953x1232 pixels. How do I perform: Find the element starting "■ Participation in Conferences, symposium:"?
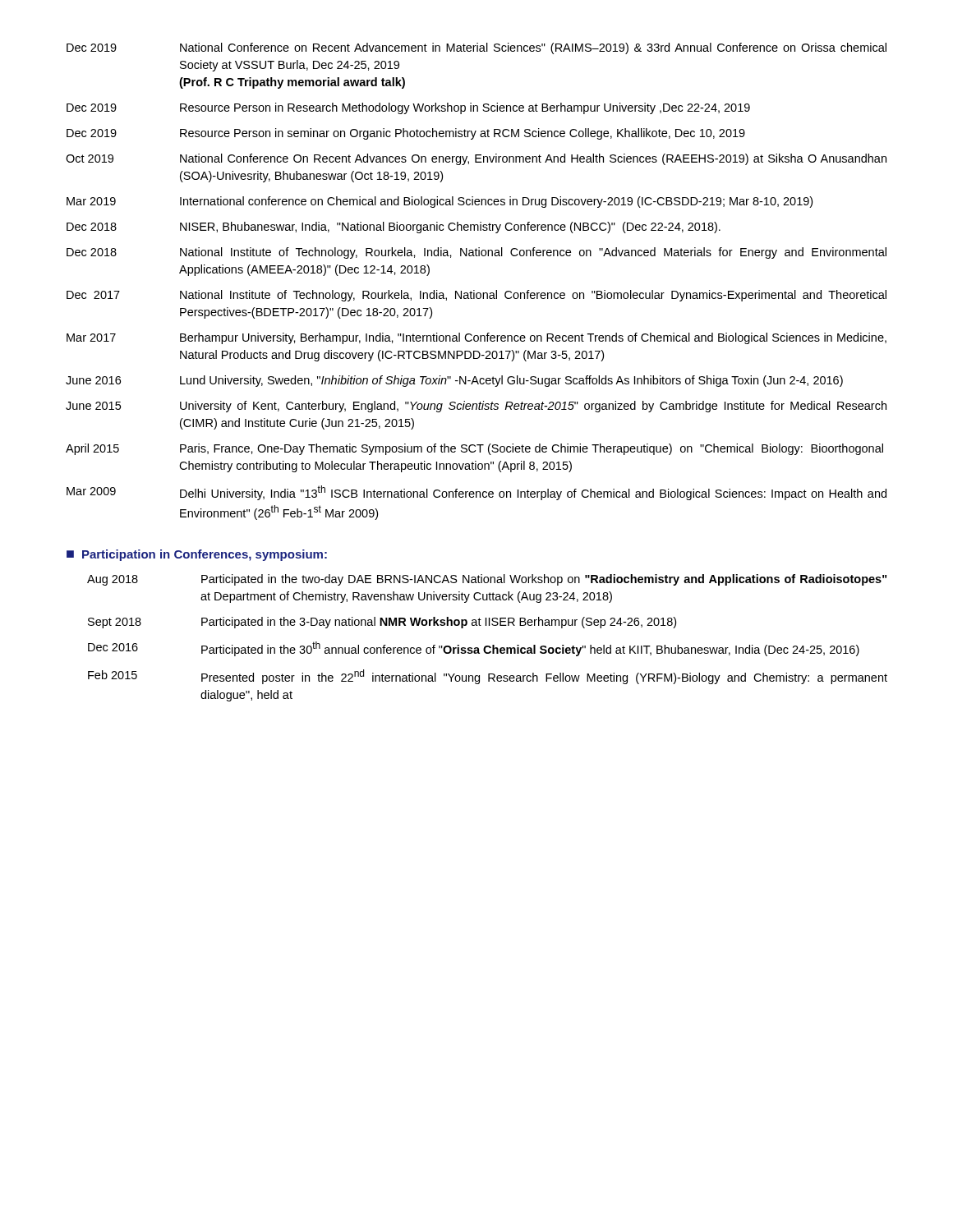197,554
